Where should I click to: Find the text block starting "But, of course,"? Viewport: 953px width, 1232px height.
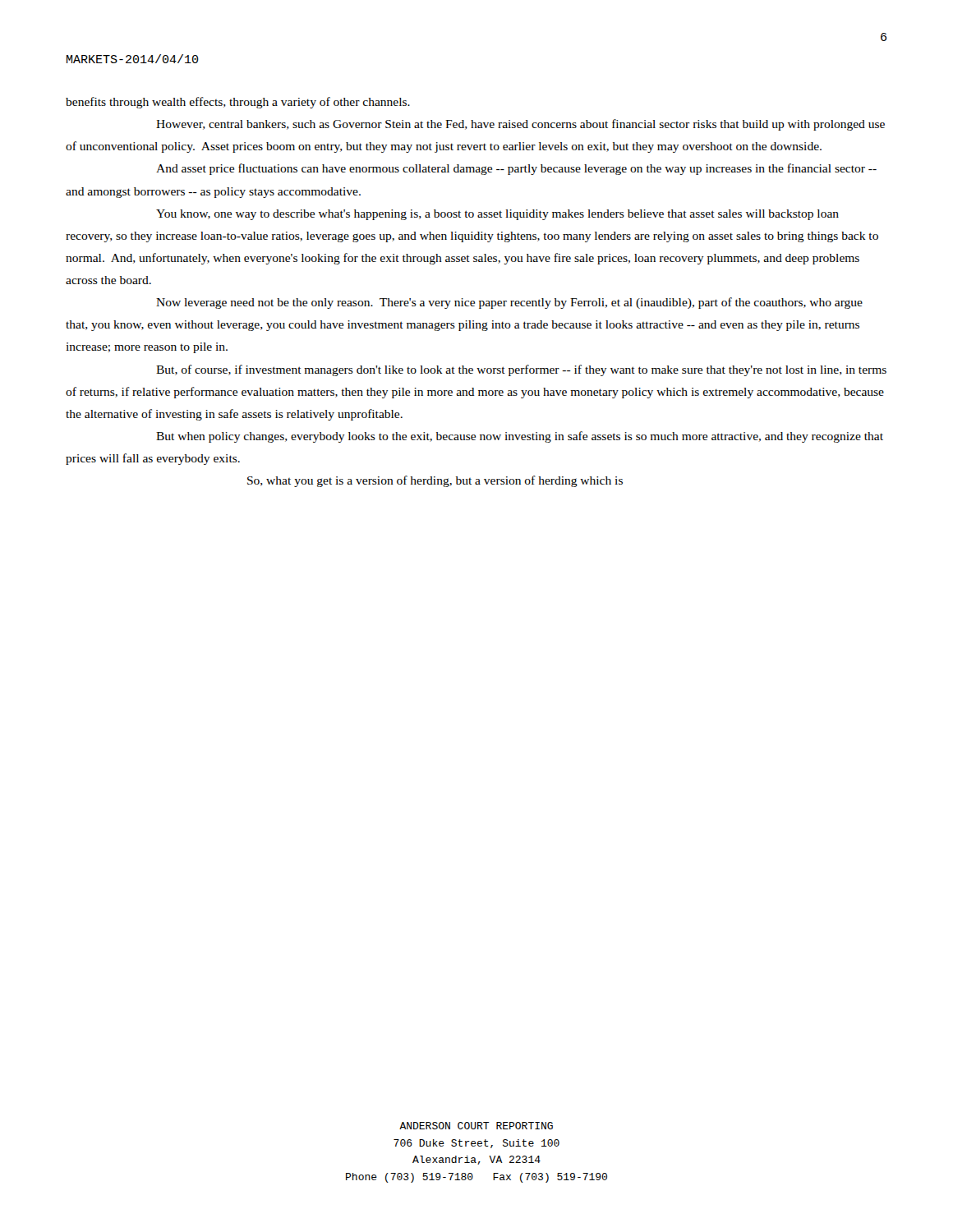click(476, 391)
